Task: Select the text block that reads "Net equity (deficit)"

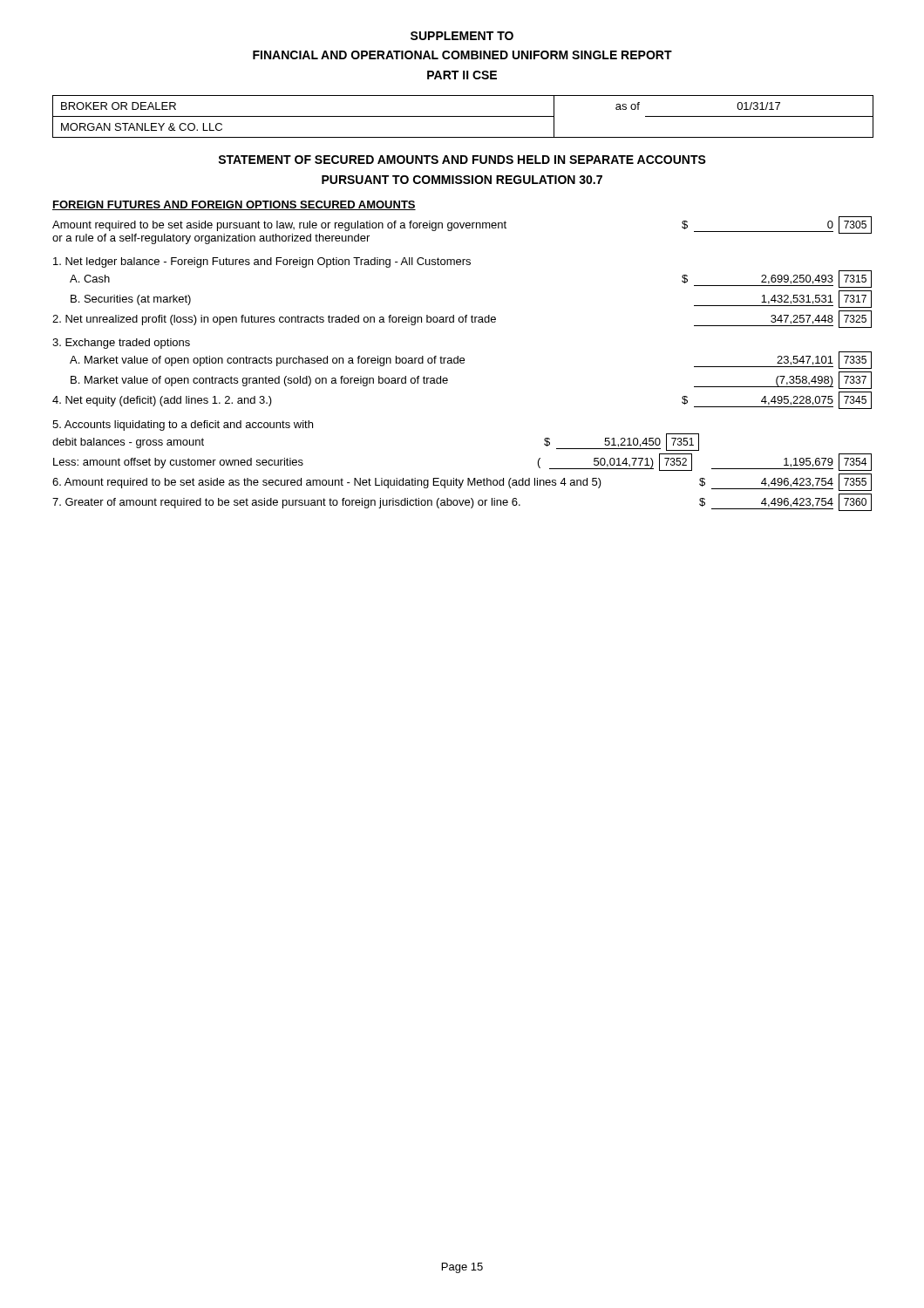Action: coord(161,400)
